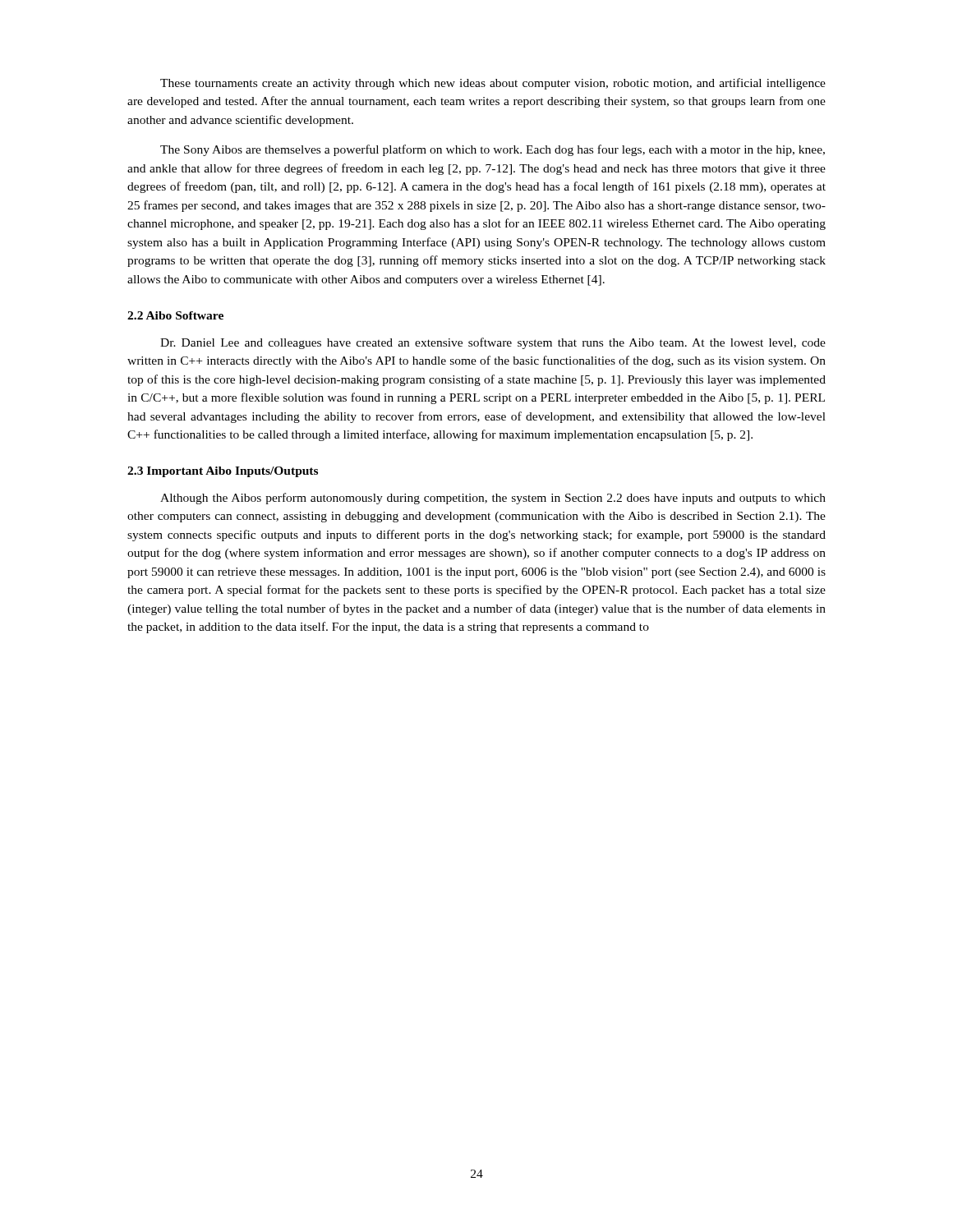This screenshot has height=1232, width=953.
Task: Point to "2.2 Aibo Software"
Action: pyautogui.click(x=175, y=315)
